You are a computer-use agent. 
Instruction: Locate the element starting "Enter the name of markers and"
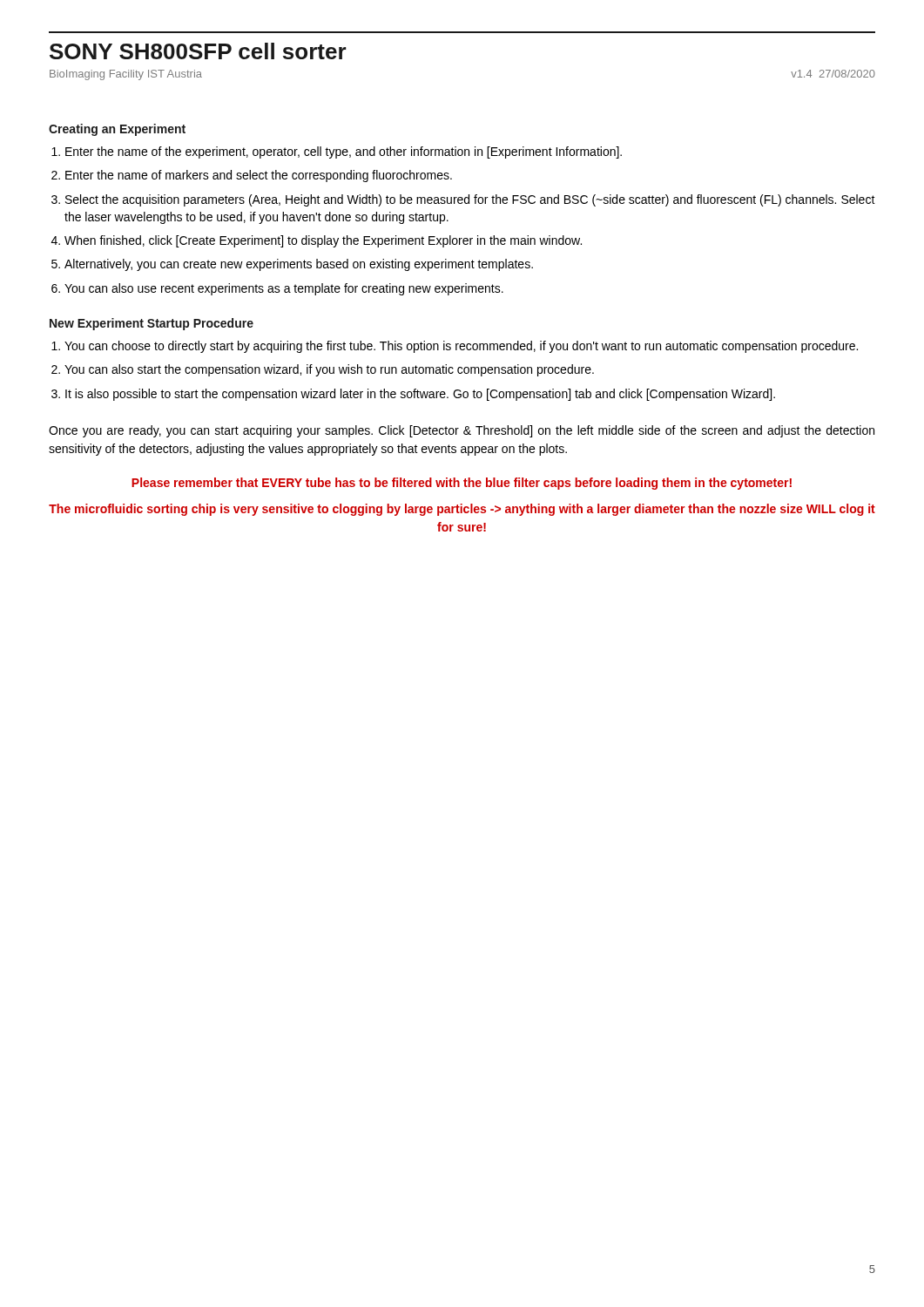259,175
